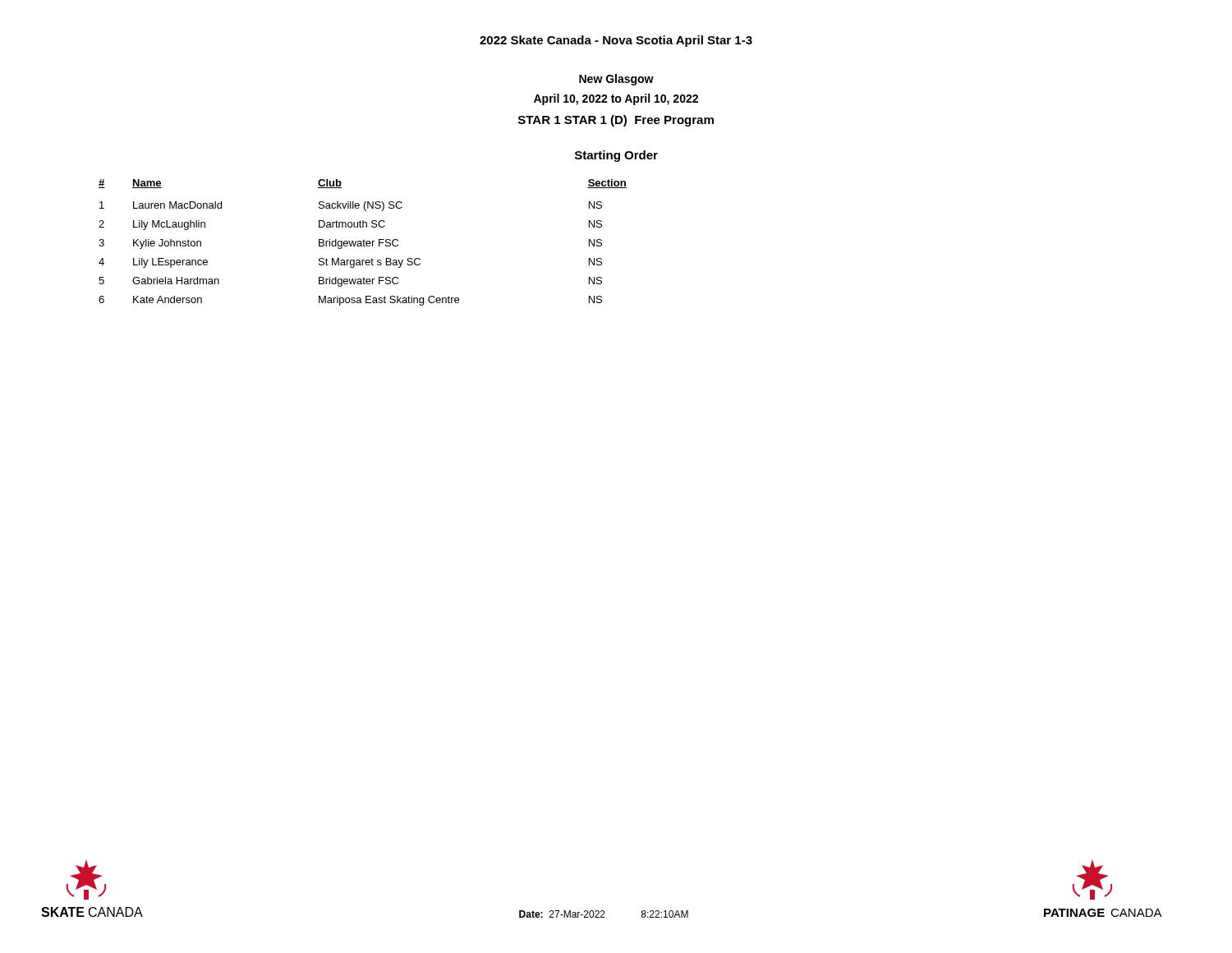Find the block on this page that starts "New Glasgow April 10, 2022 to April"

[616, 100]
